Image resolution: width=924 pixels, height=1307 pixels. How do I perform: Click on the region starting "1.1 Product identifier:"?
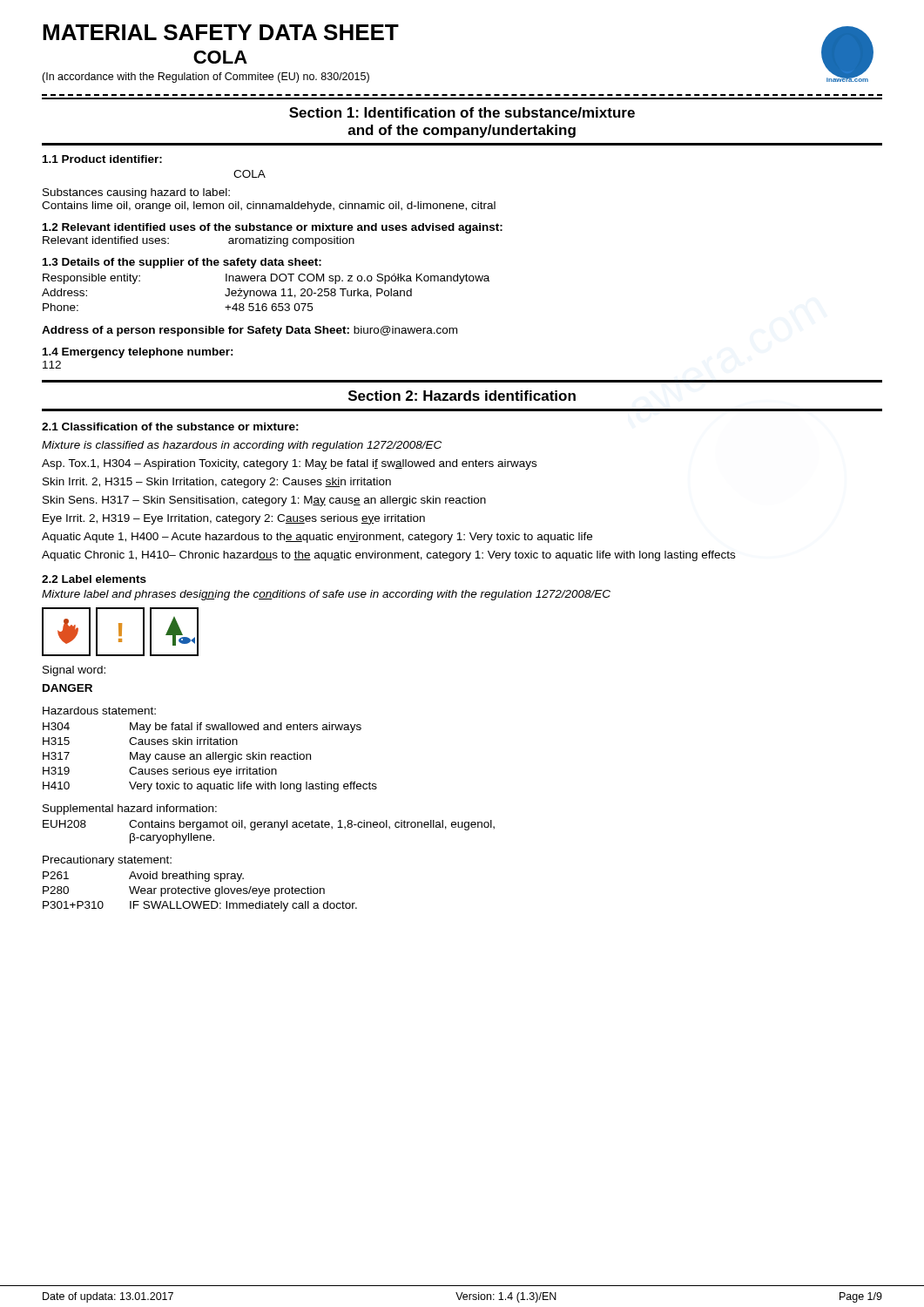[x=102, y=159]
